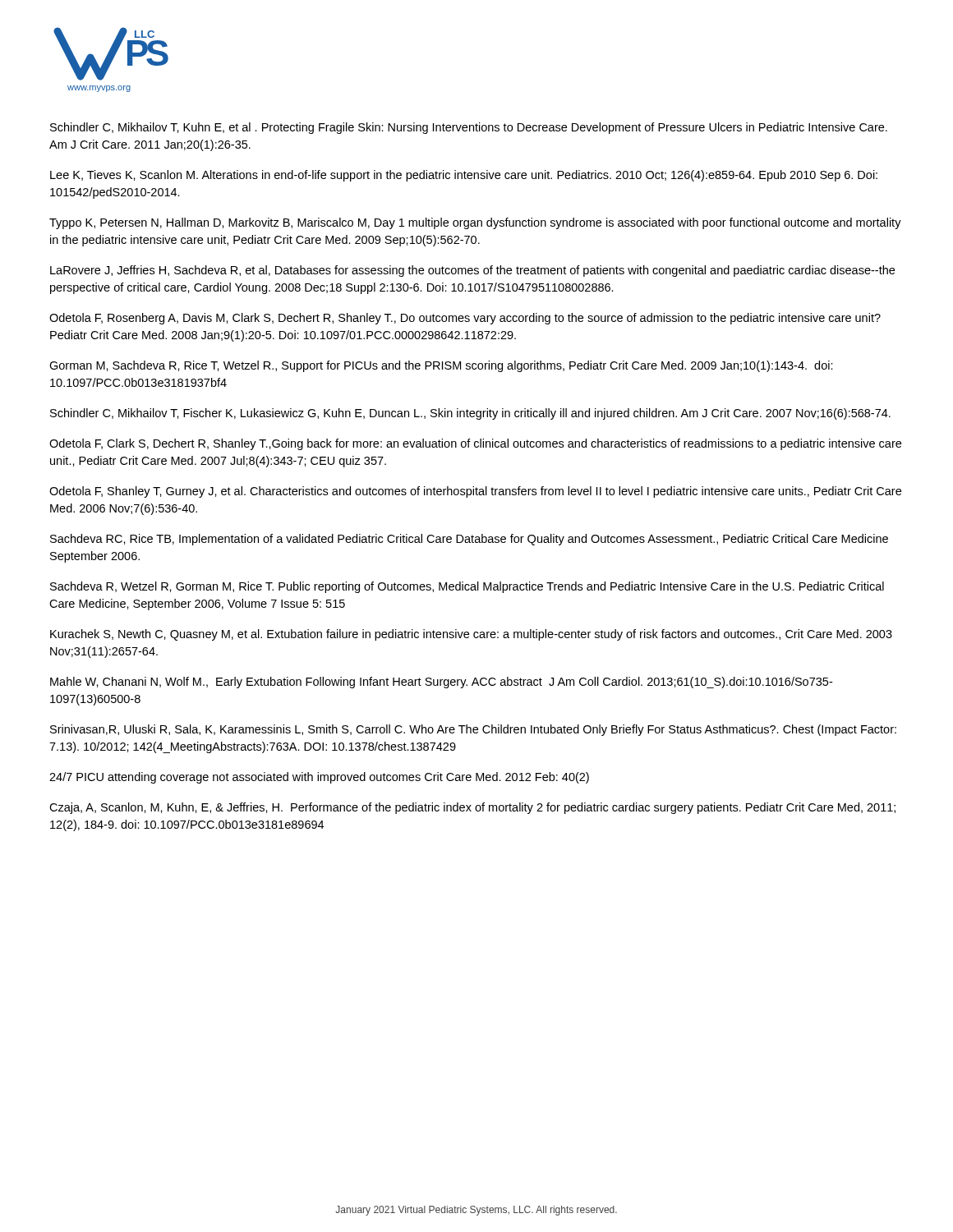Find the passage starting "Odetola F, Rosenberg A, Davis M,"
The height and width of the screenshot is (1232, 953).
[465, 327]
